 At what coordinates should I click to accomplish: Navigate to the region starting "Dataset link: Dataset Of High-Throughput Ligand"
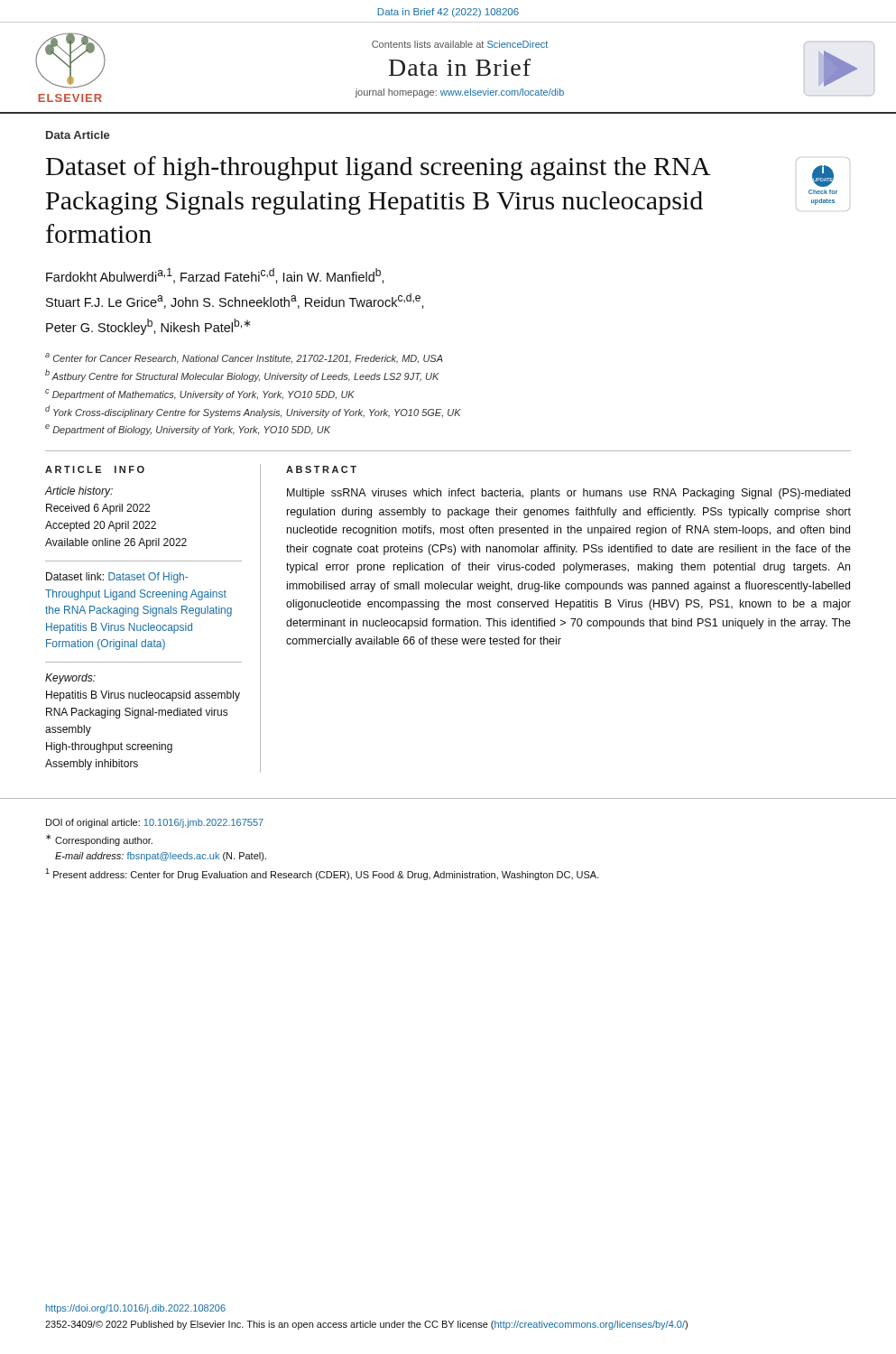[139, 610]
